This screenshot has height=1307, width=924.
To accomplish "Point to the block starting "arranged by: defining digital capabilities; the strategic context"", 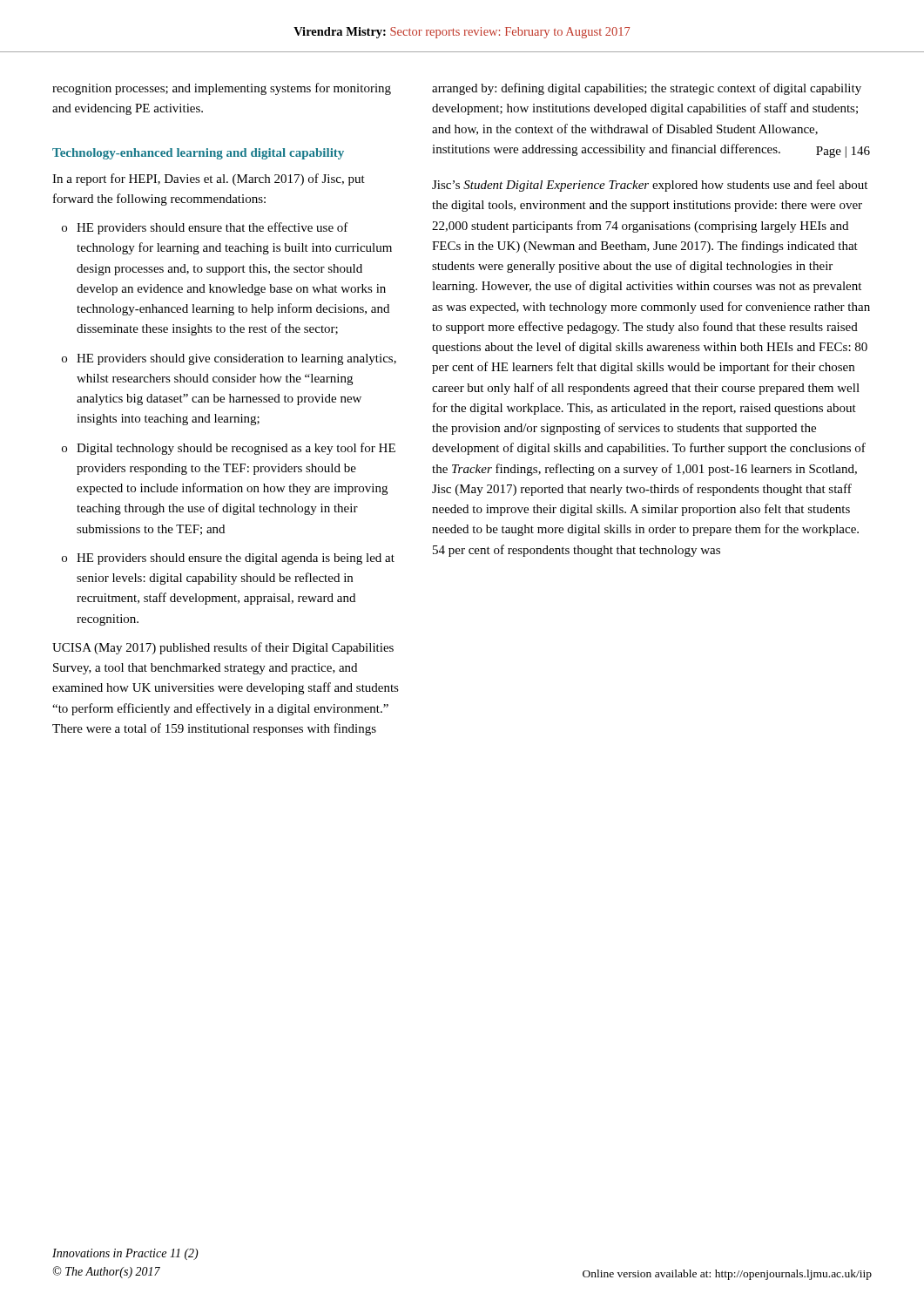I will (647, 118).
